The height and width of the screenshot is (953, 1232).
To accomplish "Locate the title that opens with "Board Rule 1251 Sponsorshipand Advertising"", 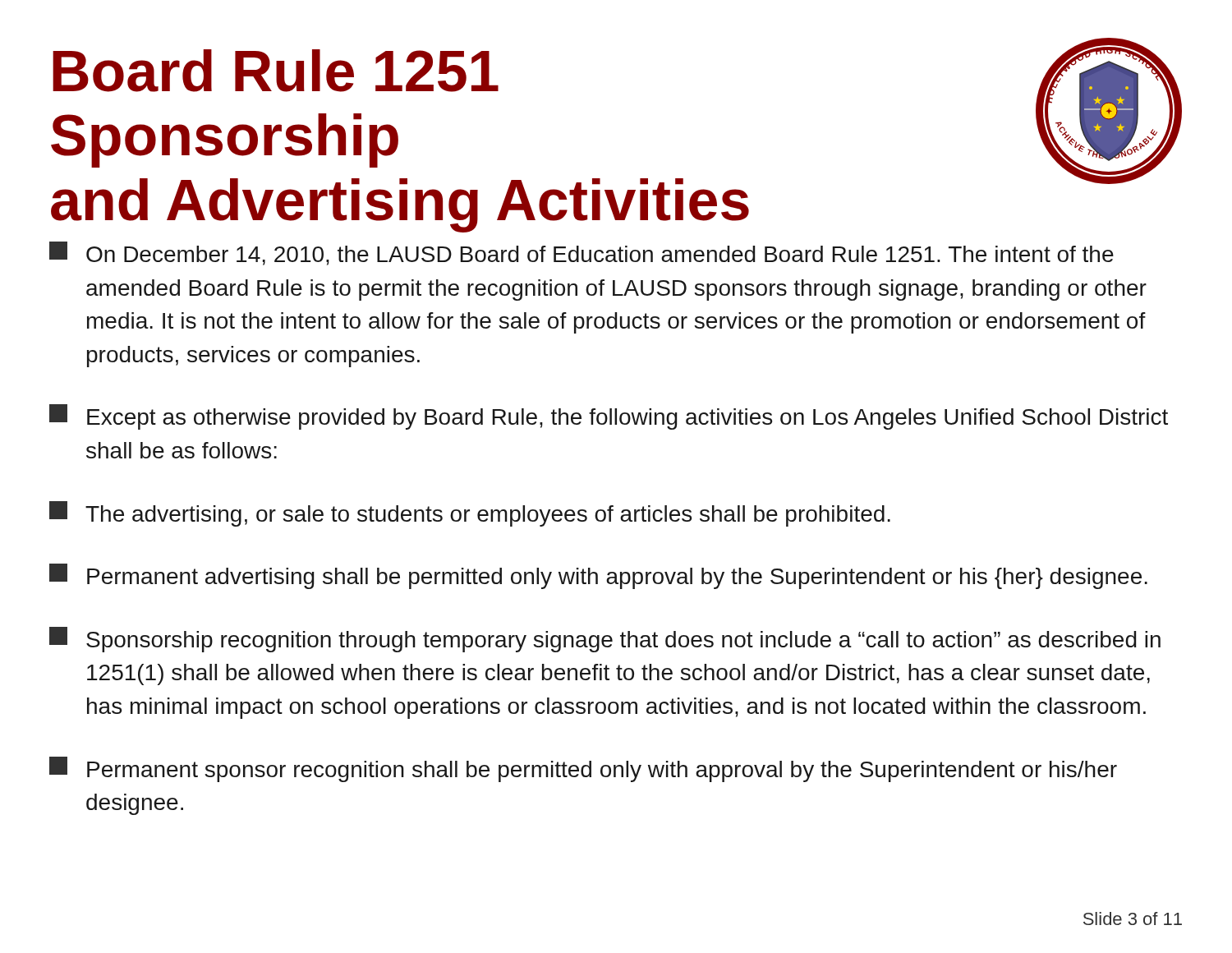I will (402, 136).
